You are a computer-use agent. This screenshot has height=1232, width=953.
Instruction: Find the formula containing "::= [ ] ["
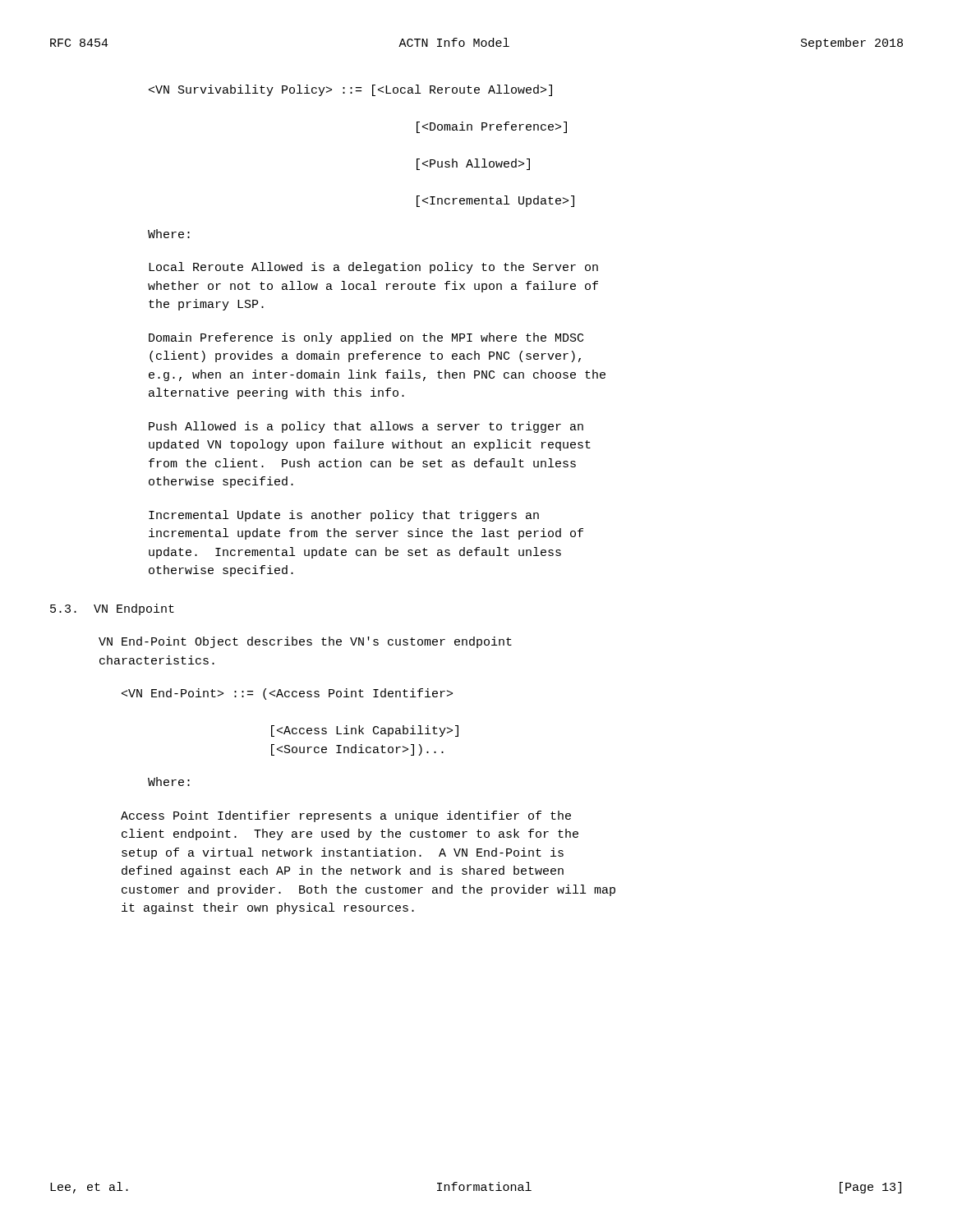click(x=526, y=147)
